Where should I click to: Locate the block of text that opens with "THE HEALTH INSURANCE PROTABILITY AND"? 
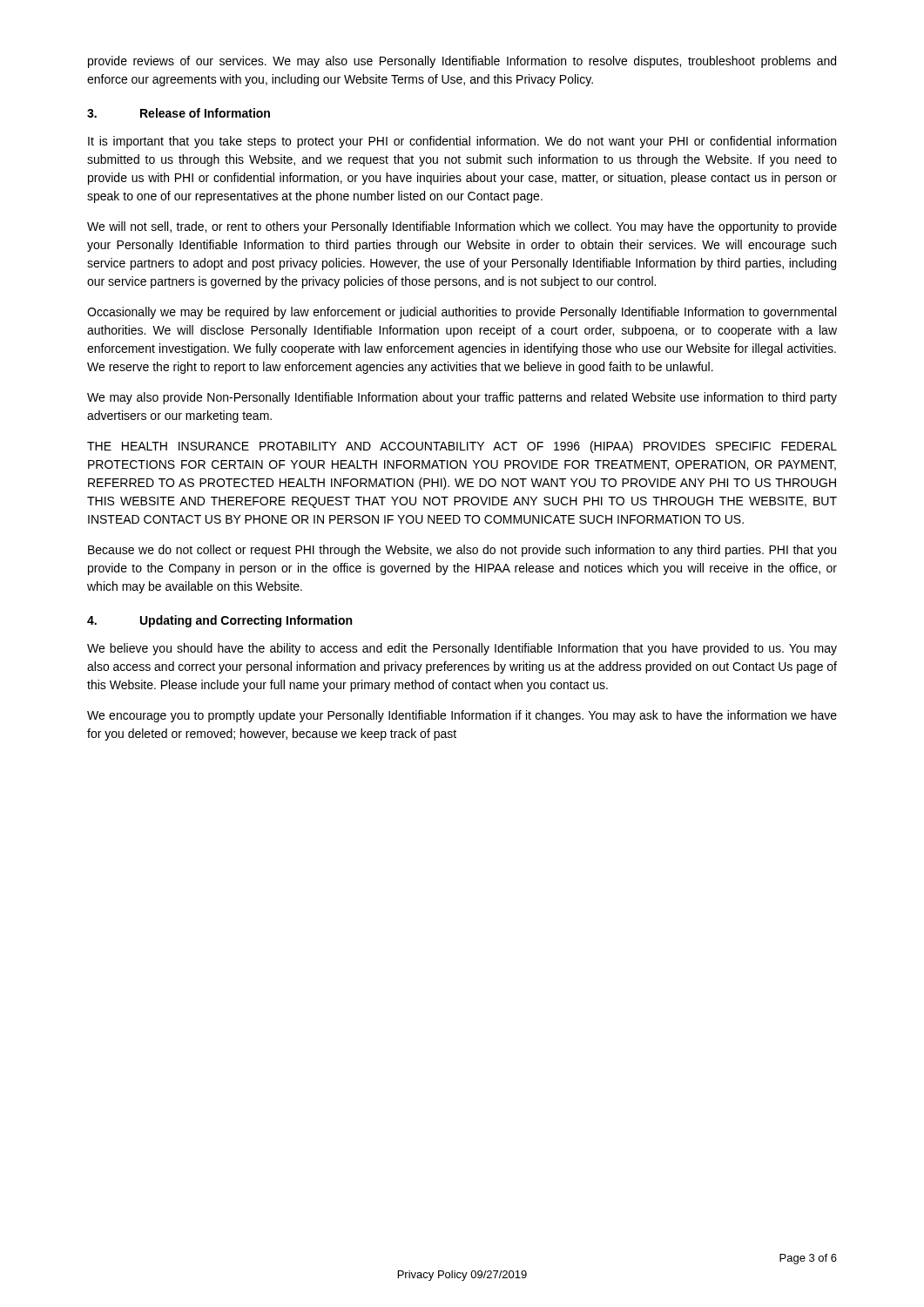point(462,483)
